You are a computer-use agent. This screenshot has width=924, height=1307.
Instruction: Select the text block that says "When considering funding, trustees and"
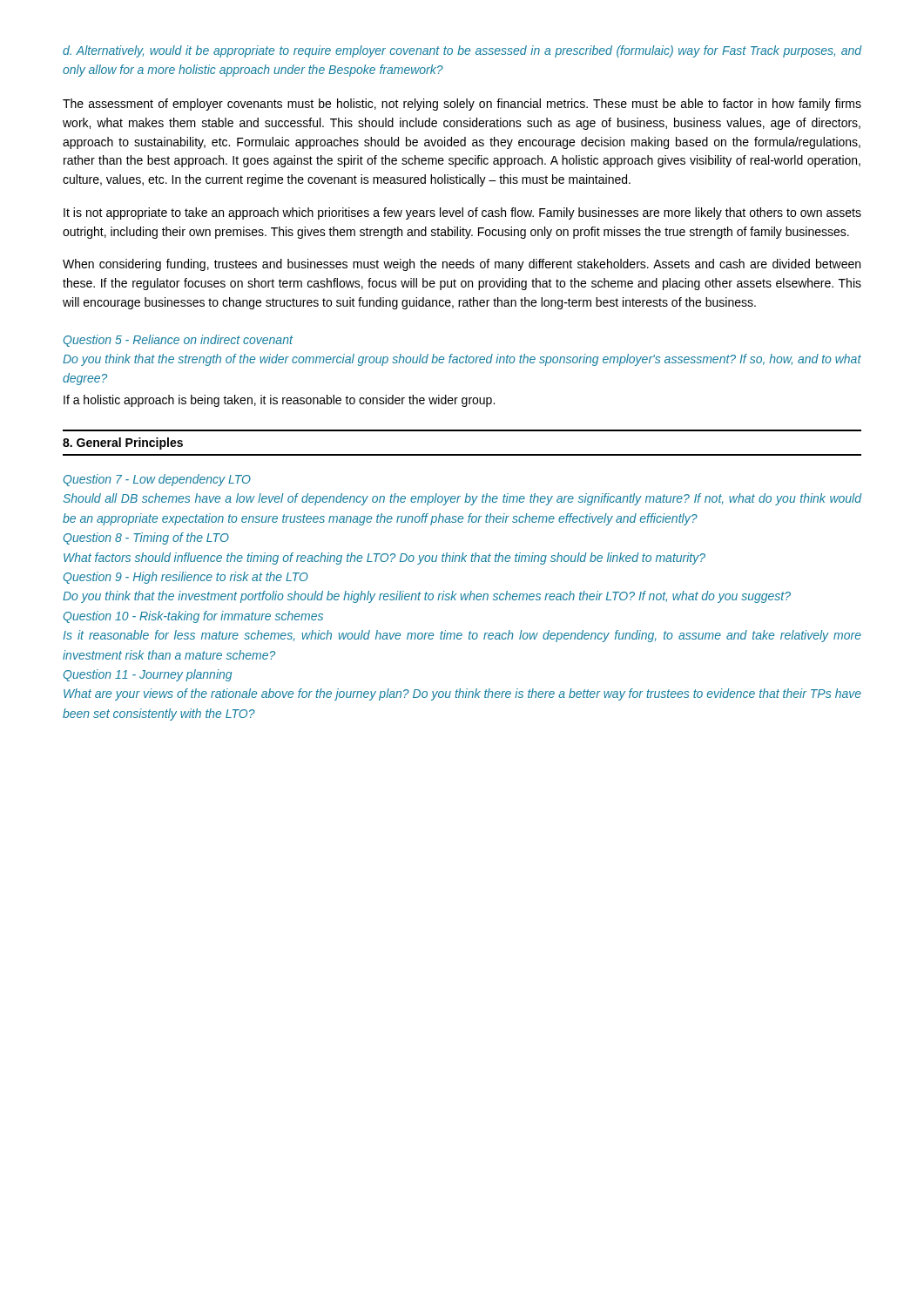(462, 283)
